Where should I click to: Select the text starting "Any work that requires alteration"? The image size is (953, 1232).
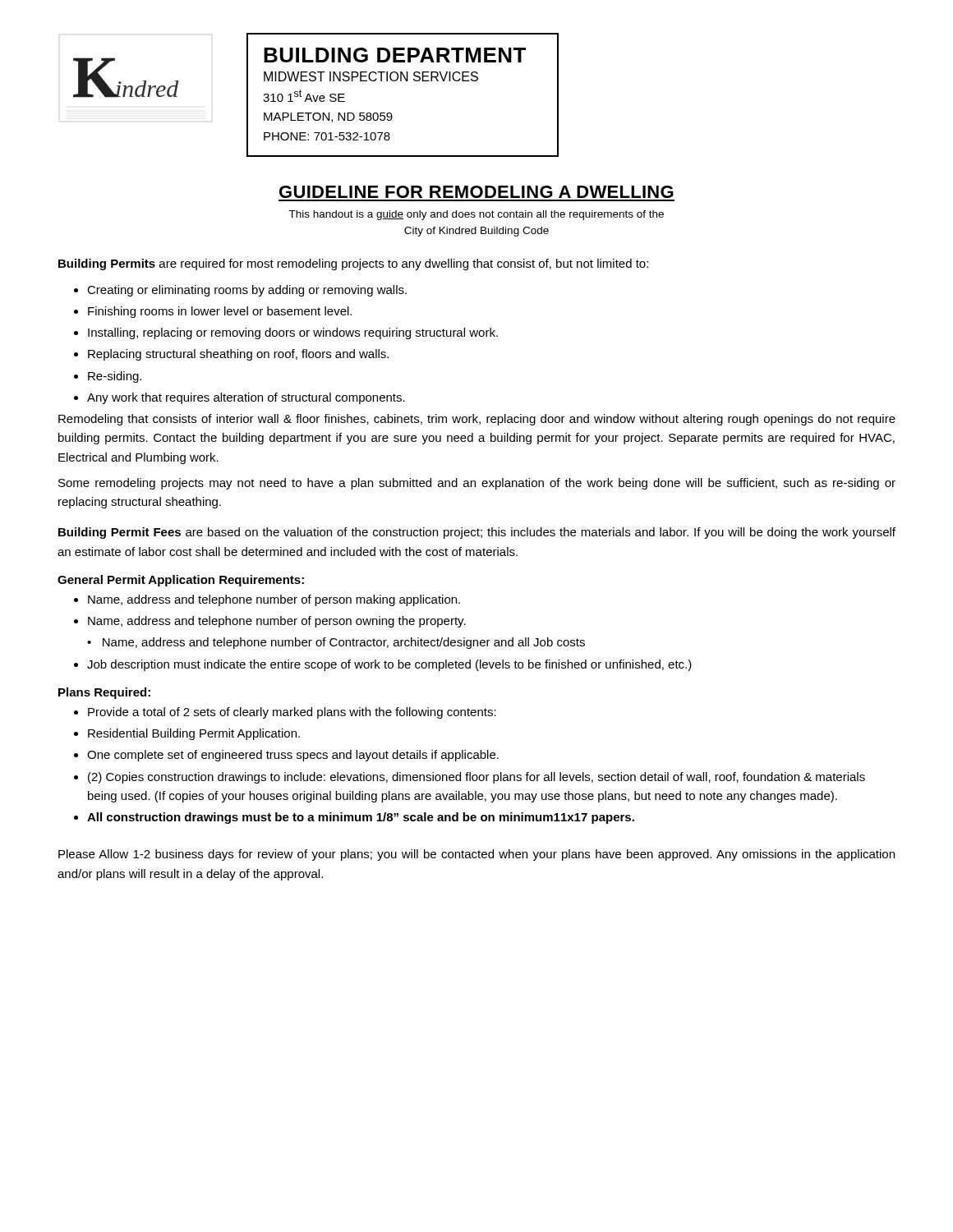[239, 398]
